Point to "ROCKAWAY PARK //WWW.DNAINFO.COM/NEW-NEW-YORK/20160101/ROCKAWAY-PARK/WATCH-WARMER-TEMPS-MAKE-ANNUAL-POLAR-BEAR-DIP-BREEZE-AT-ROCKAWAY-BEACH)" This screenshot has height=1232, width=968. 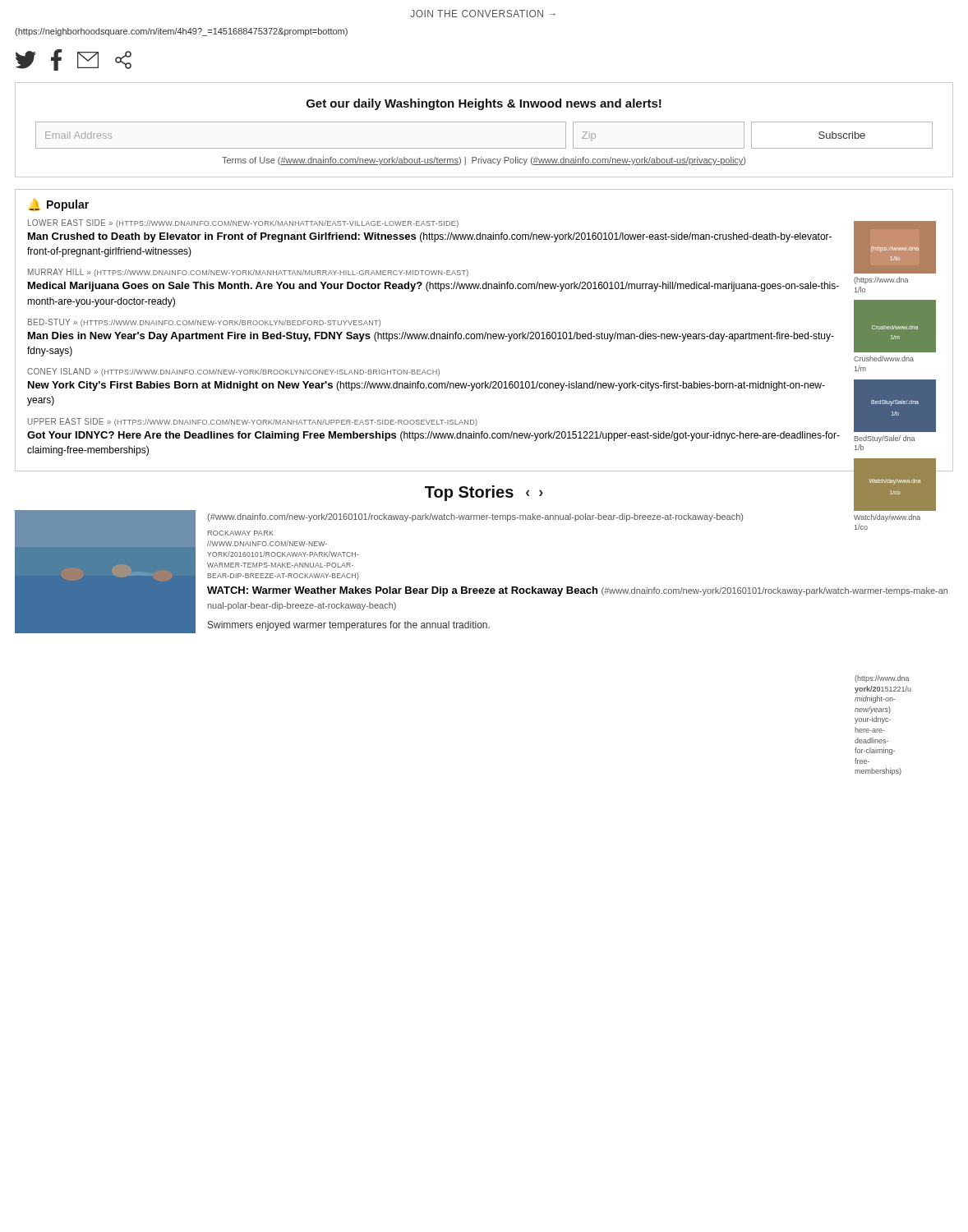point(283,554)
